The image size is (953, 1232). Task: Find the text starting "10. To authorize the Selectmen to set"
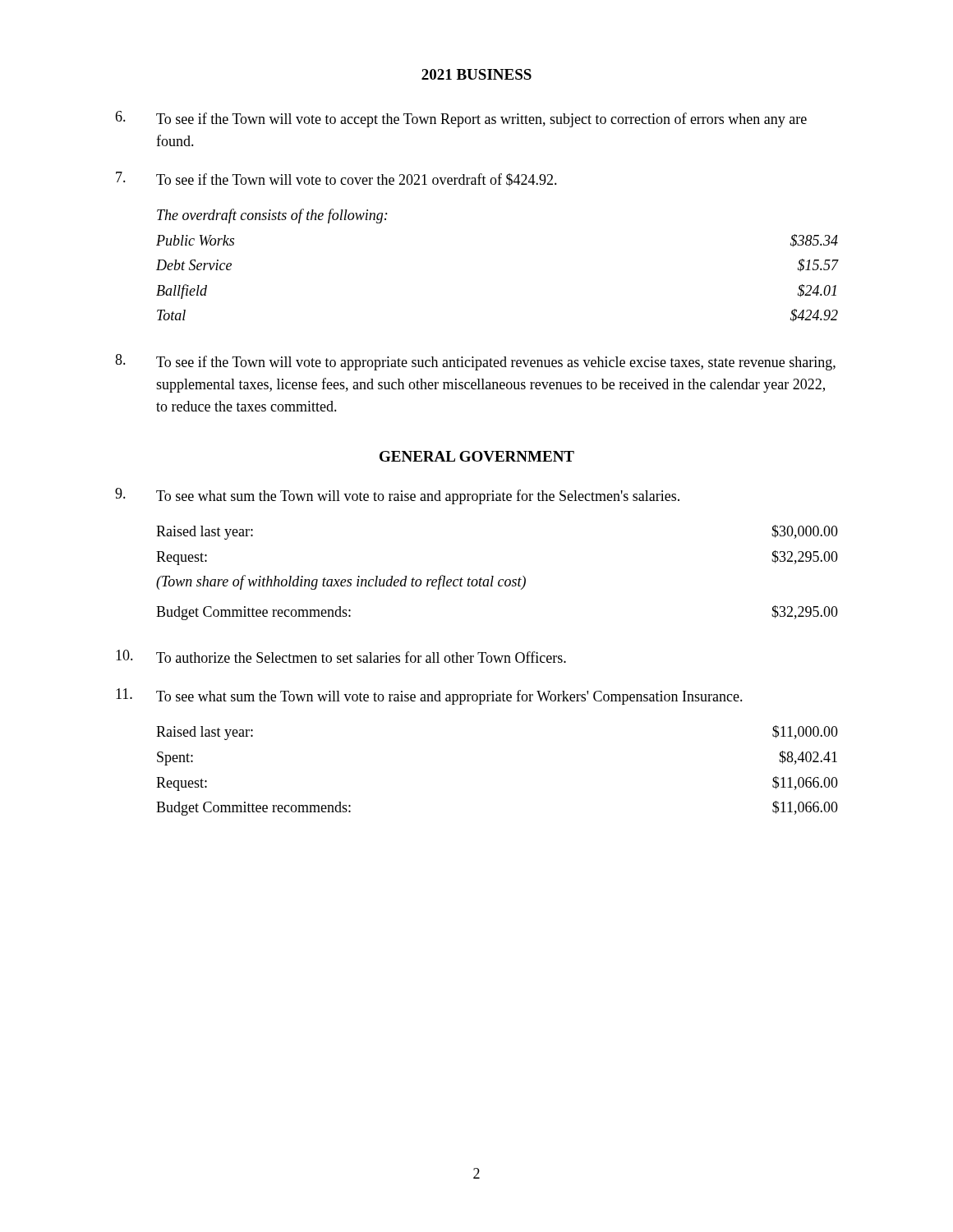click(476, 659)
